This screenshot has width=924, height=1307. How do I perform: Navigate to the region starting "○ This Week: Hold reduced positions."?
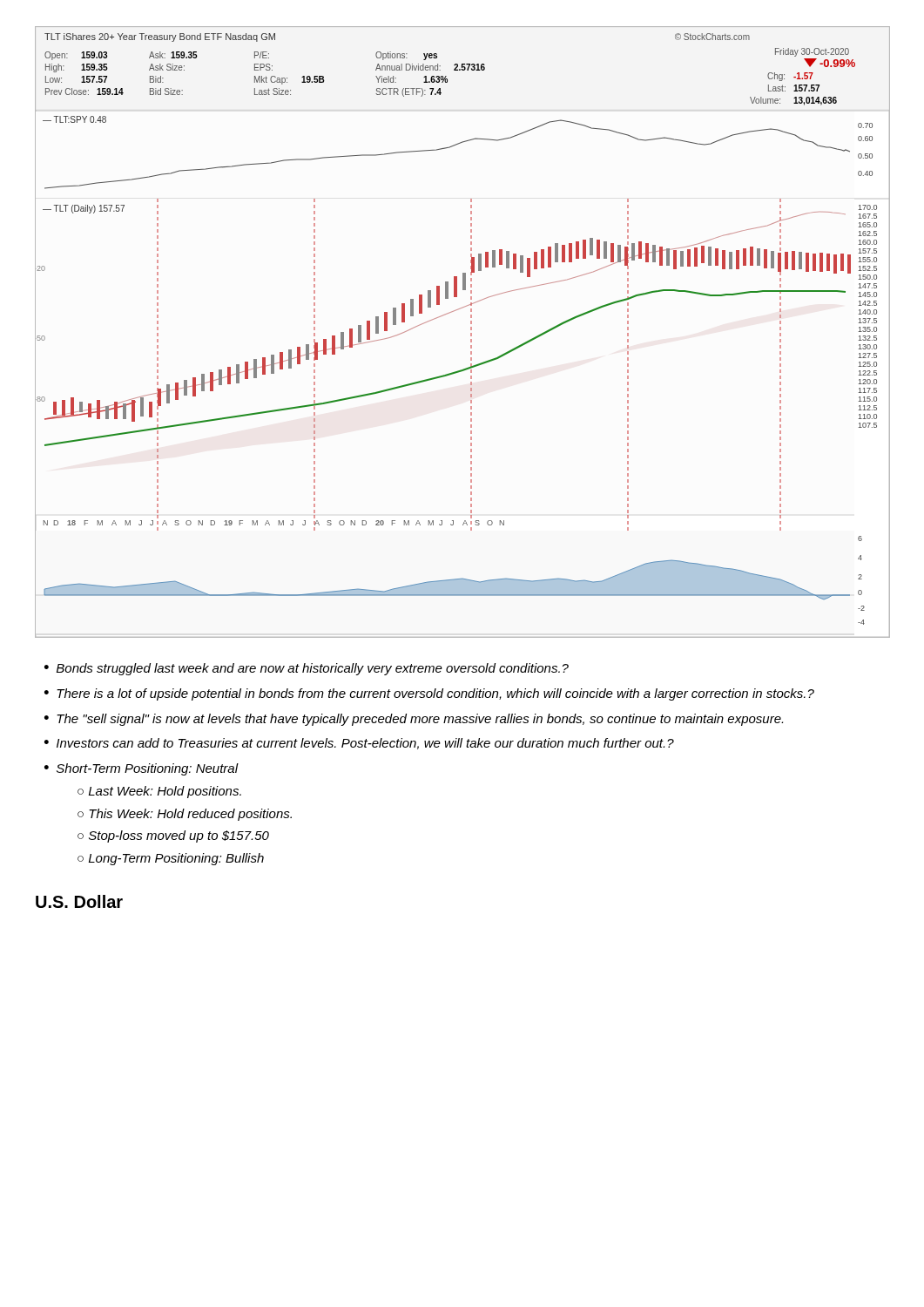pyautogui.click(x=185, y=813)
